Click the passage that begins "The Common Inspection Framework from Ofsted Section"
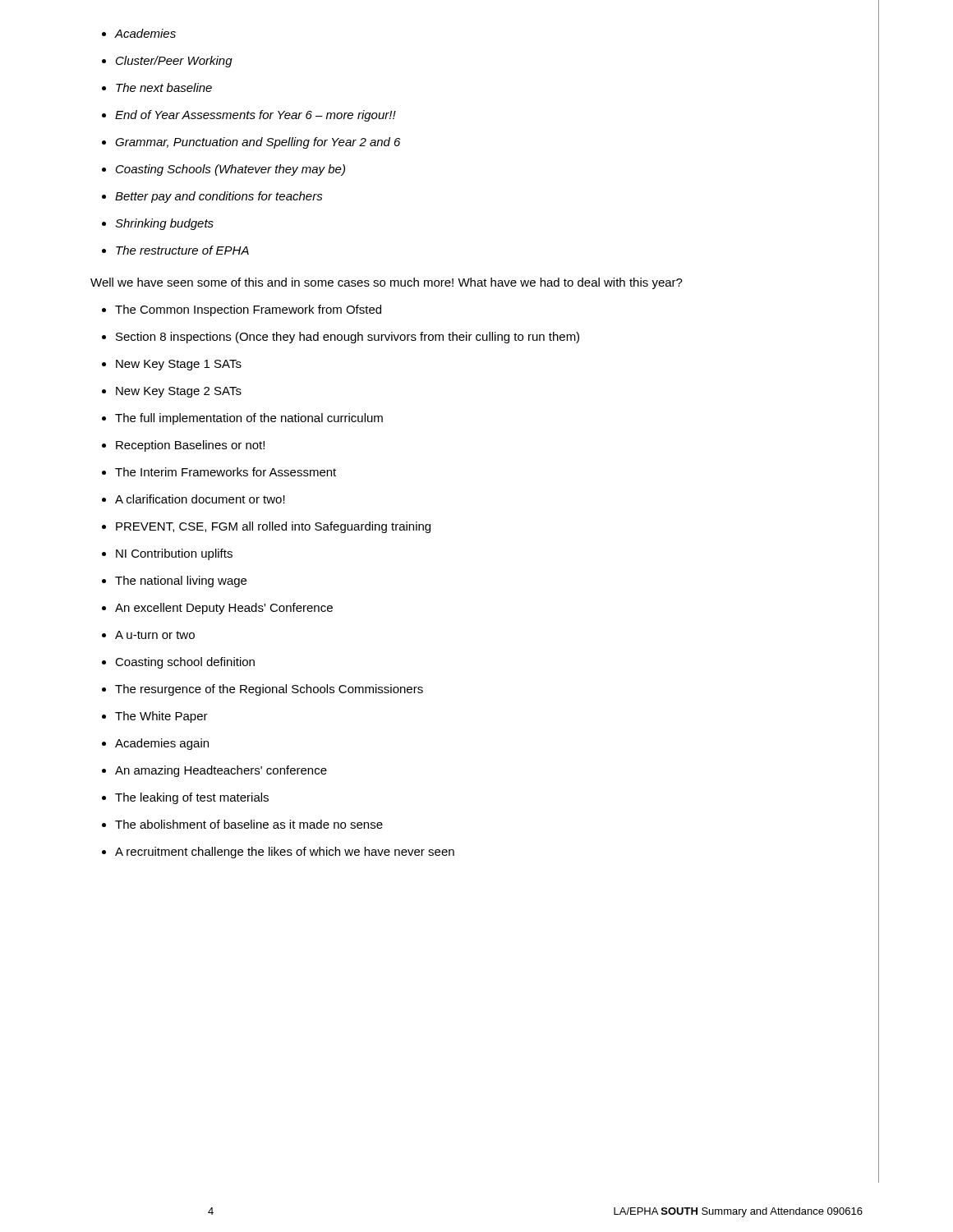 tap(248, 310)
